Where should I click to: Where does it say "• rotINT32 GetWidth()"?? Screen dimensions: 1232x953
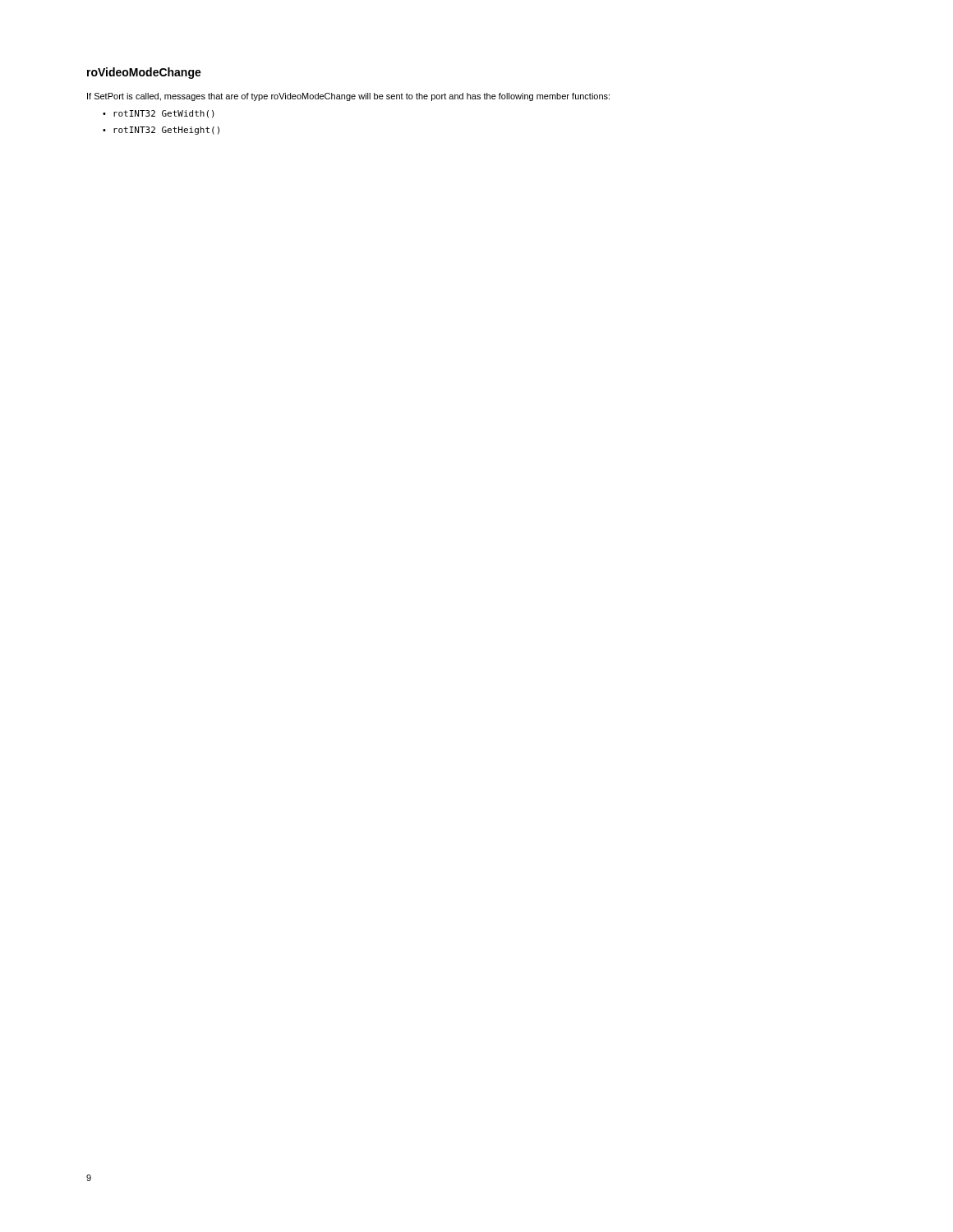[x=159, y=114]
